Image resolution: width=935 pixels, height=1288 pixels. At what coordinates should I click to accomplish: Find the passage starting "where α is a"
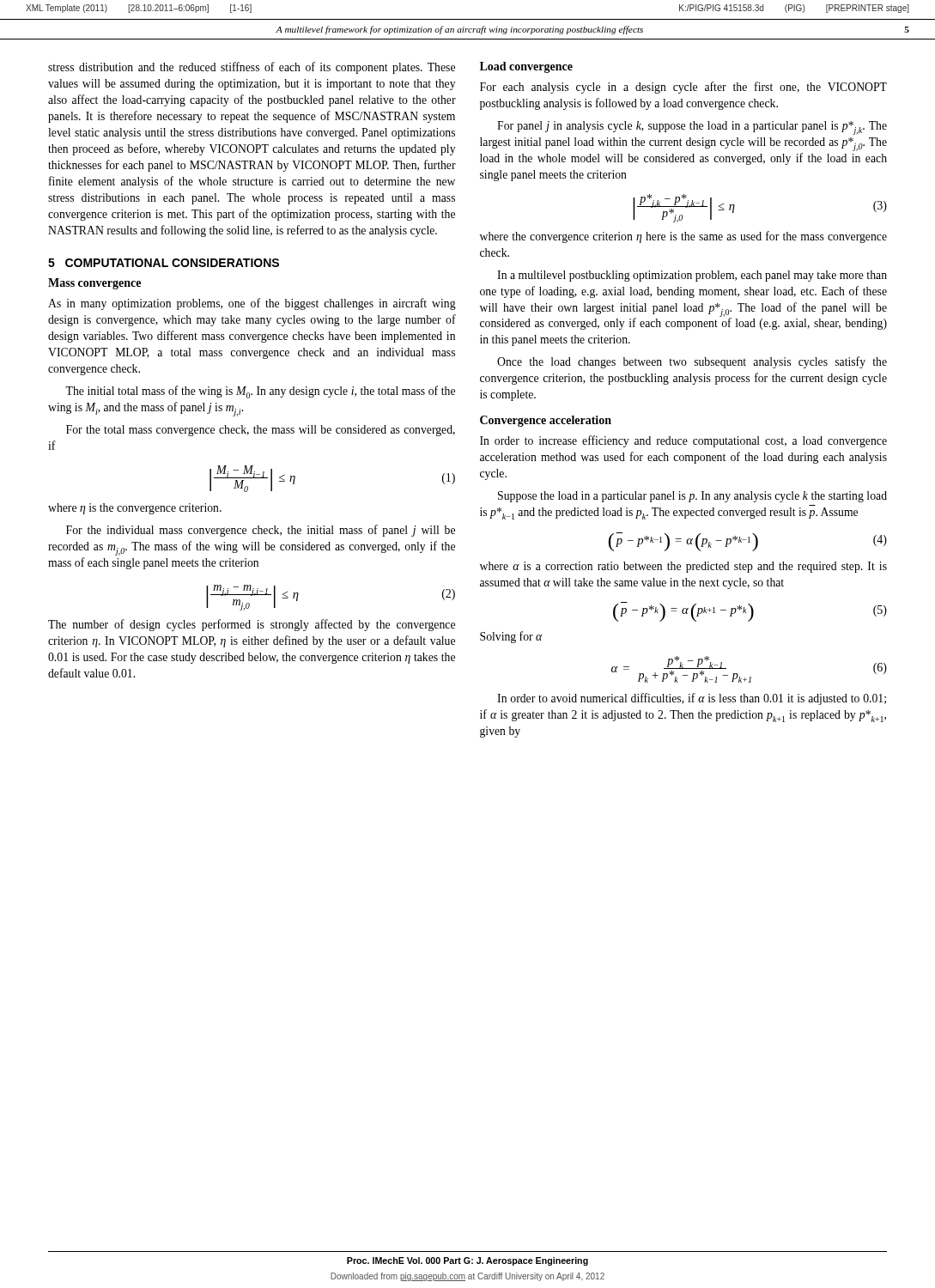683,574
